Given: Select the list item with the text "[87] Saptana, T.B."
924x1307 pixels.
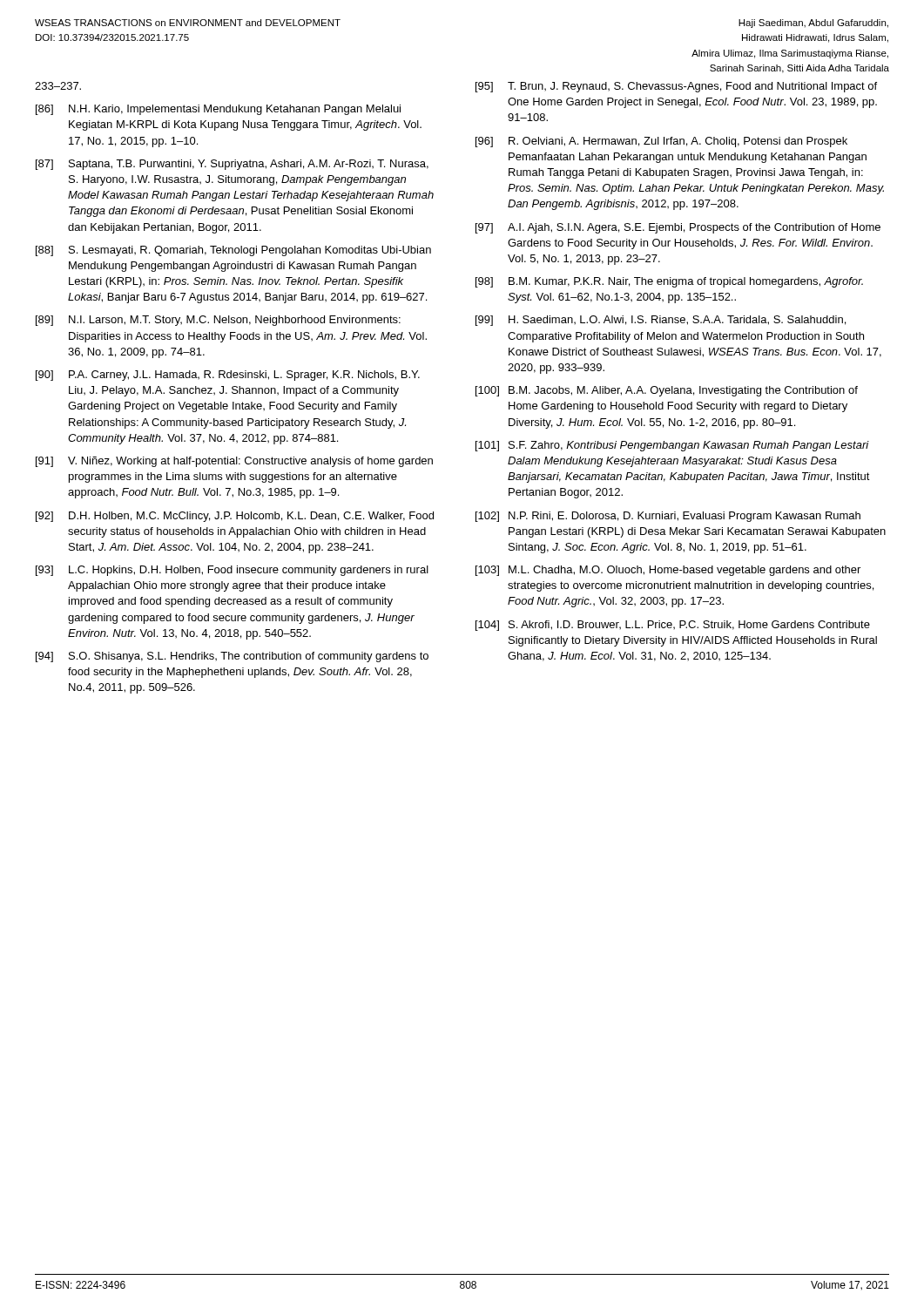Looking at the screenshot, I should coord(235,195).
